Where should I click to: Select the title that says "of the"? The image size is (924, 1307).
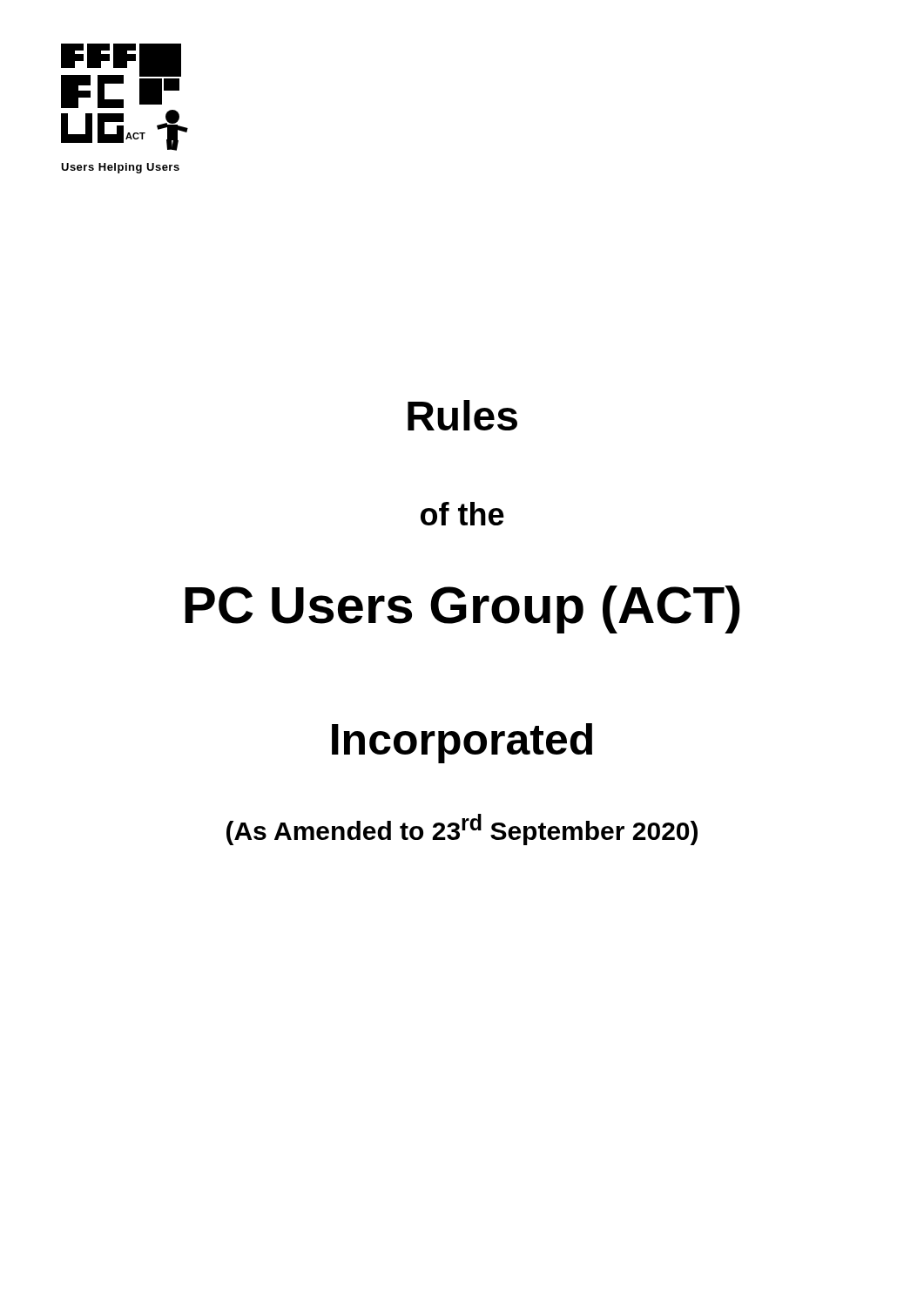tap(462, 515)
